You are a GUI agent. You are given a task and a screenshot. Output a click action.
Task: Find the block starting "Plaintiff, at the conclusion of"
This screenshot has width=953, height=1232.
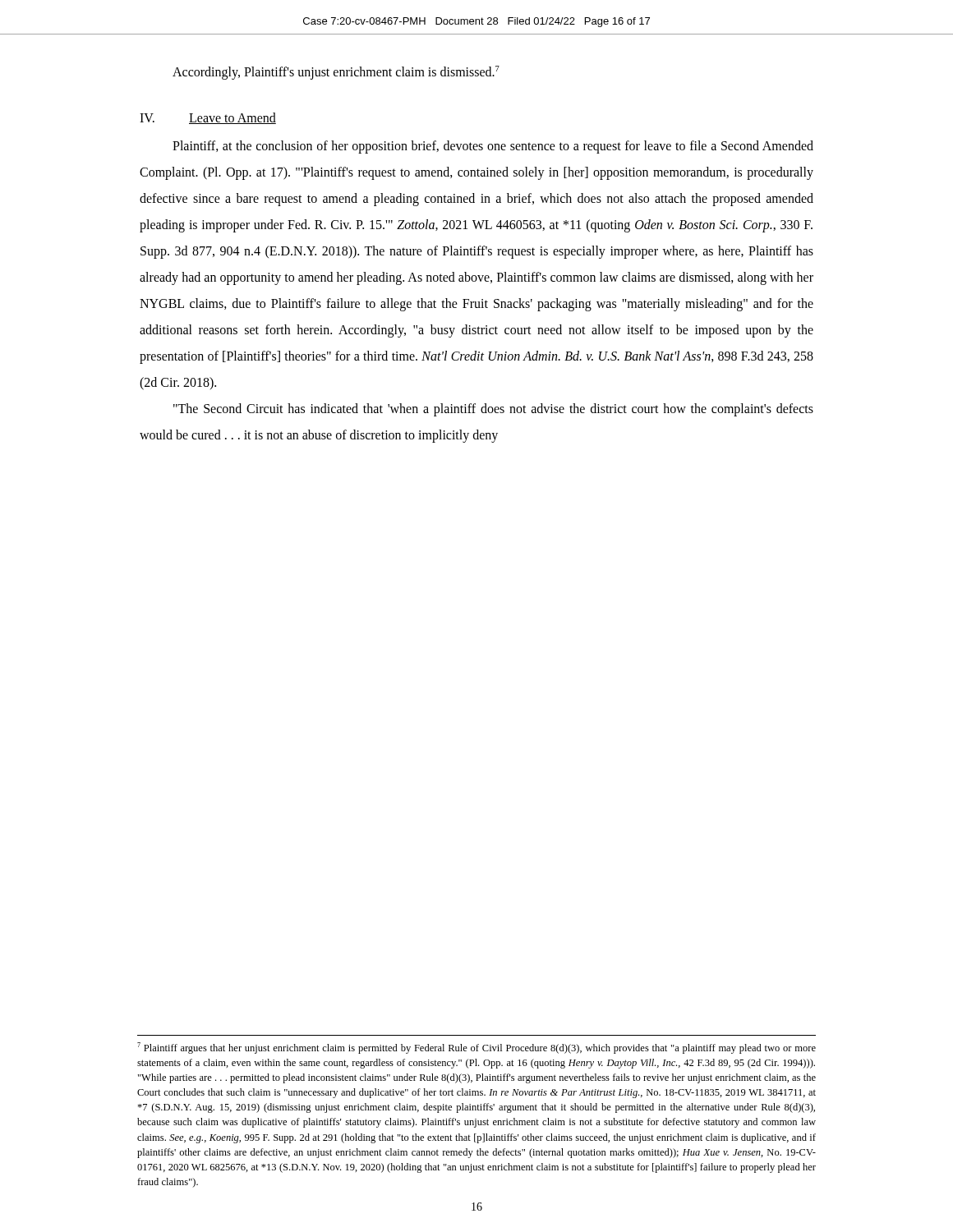click(x=476, y=264)
